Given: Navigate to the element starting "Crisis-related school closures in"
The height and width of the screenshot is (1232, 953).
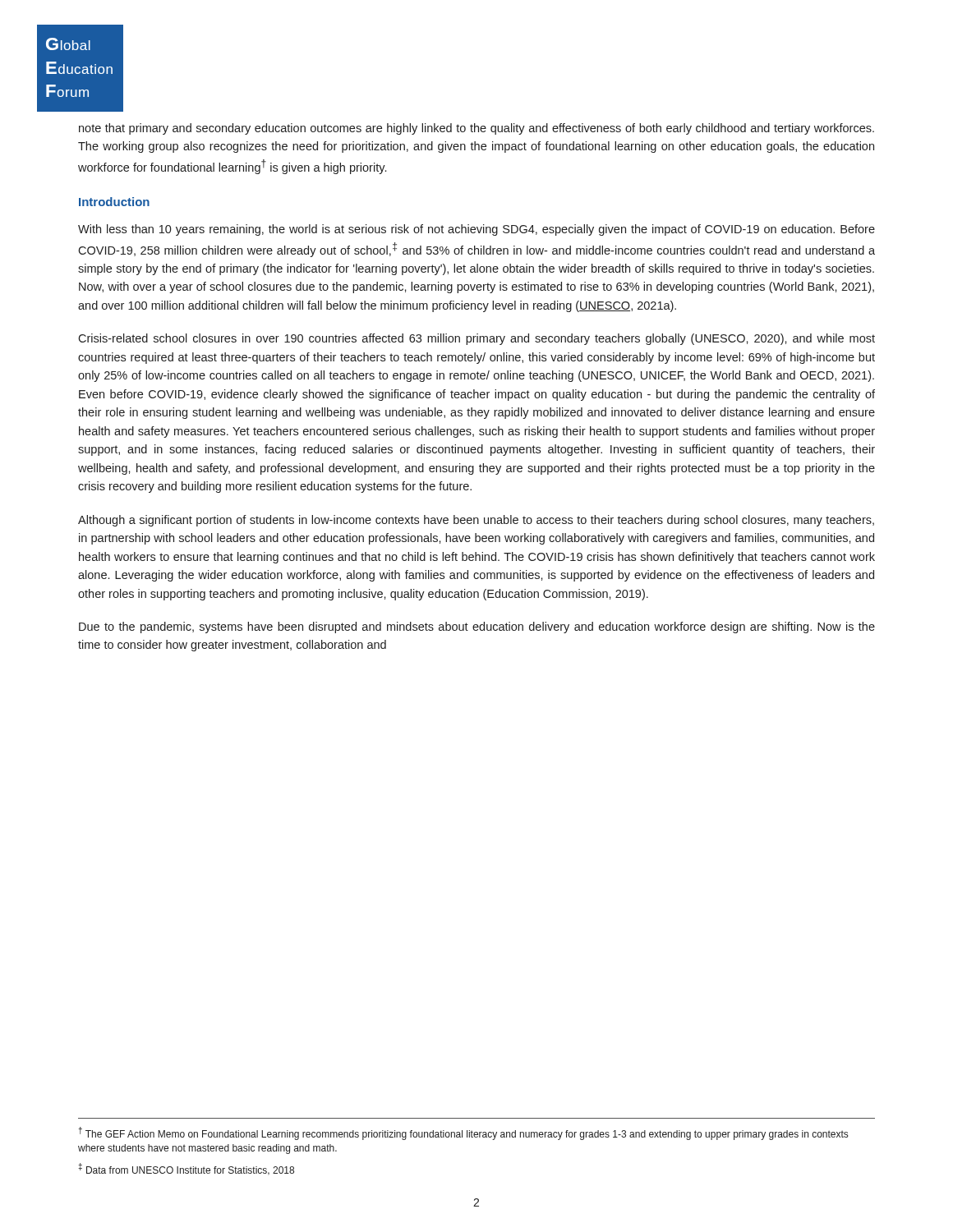Looking at the screenshot, I should (x=476, y=413).
